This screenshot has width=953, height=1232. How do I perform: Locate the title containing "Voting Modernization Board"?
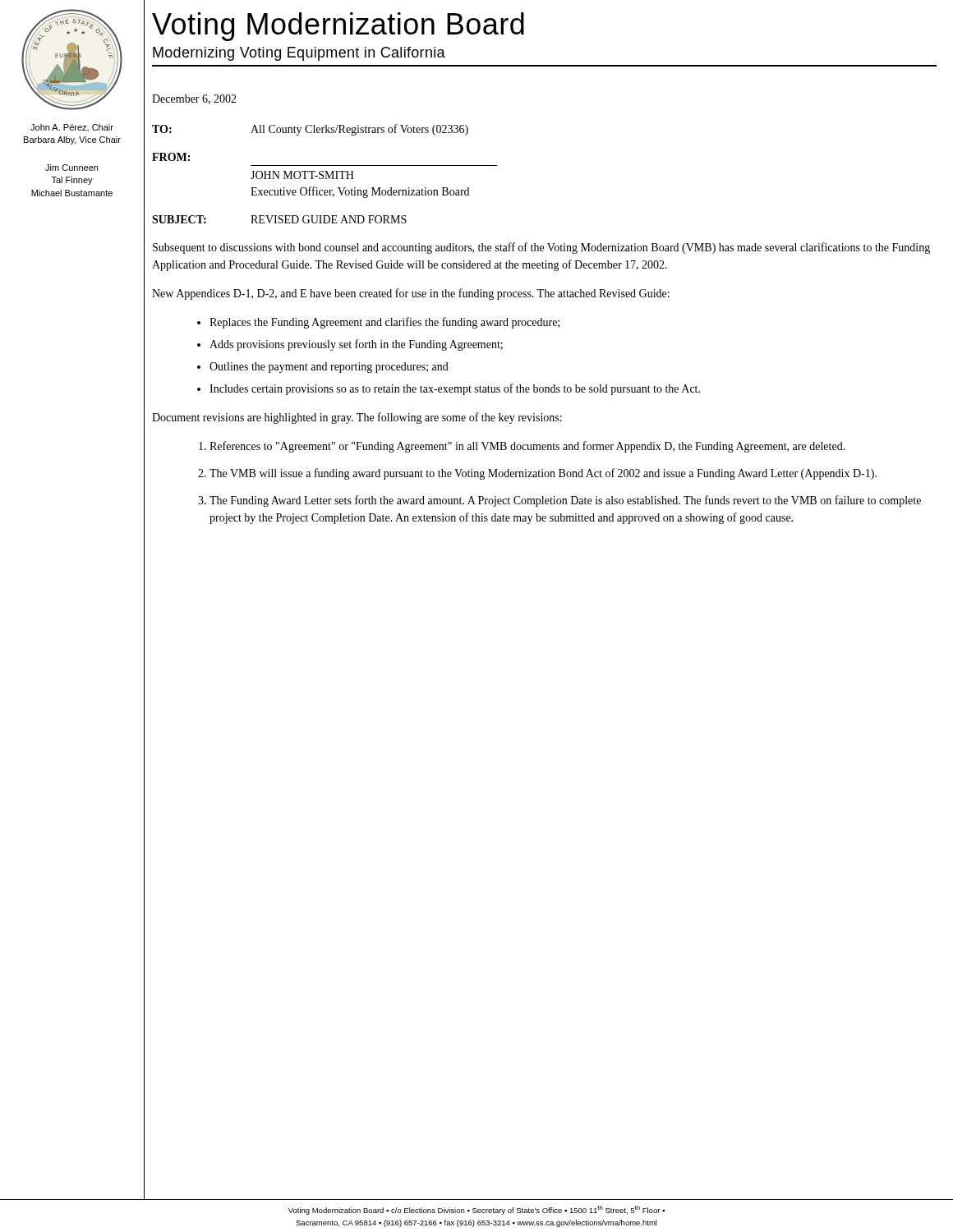[x=338, y=27]
